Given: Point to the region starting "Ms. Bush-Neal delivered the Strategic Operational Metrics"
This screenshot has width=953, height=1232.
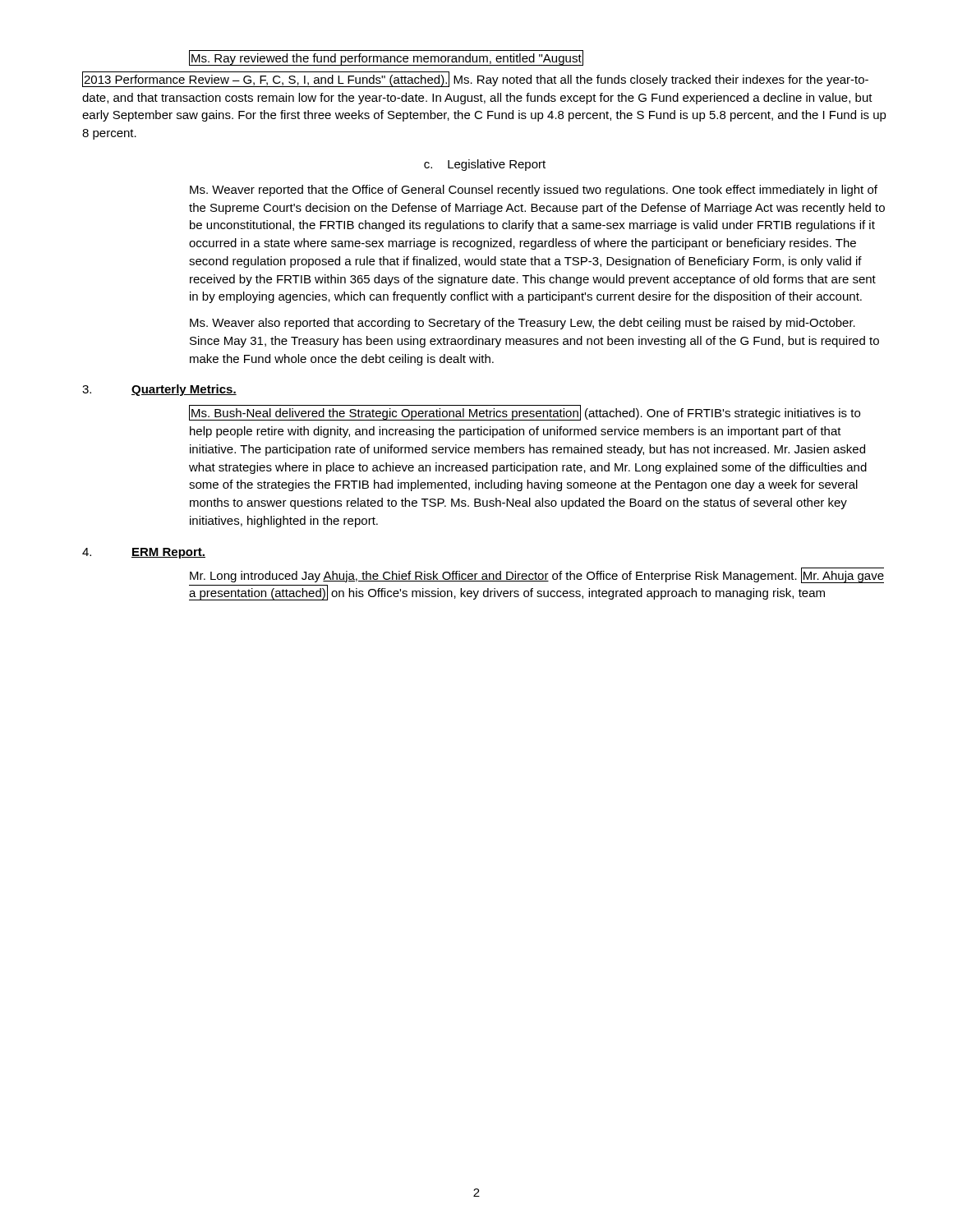Looking at the screenshot, I should [x=538, y=467].
